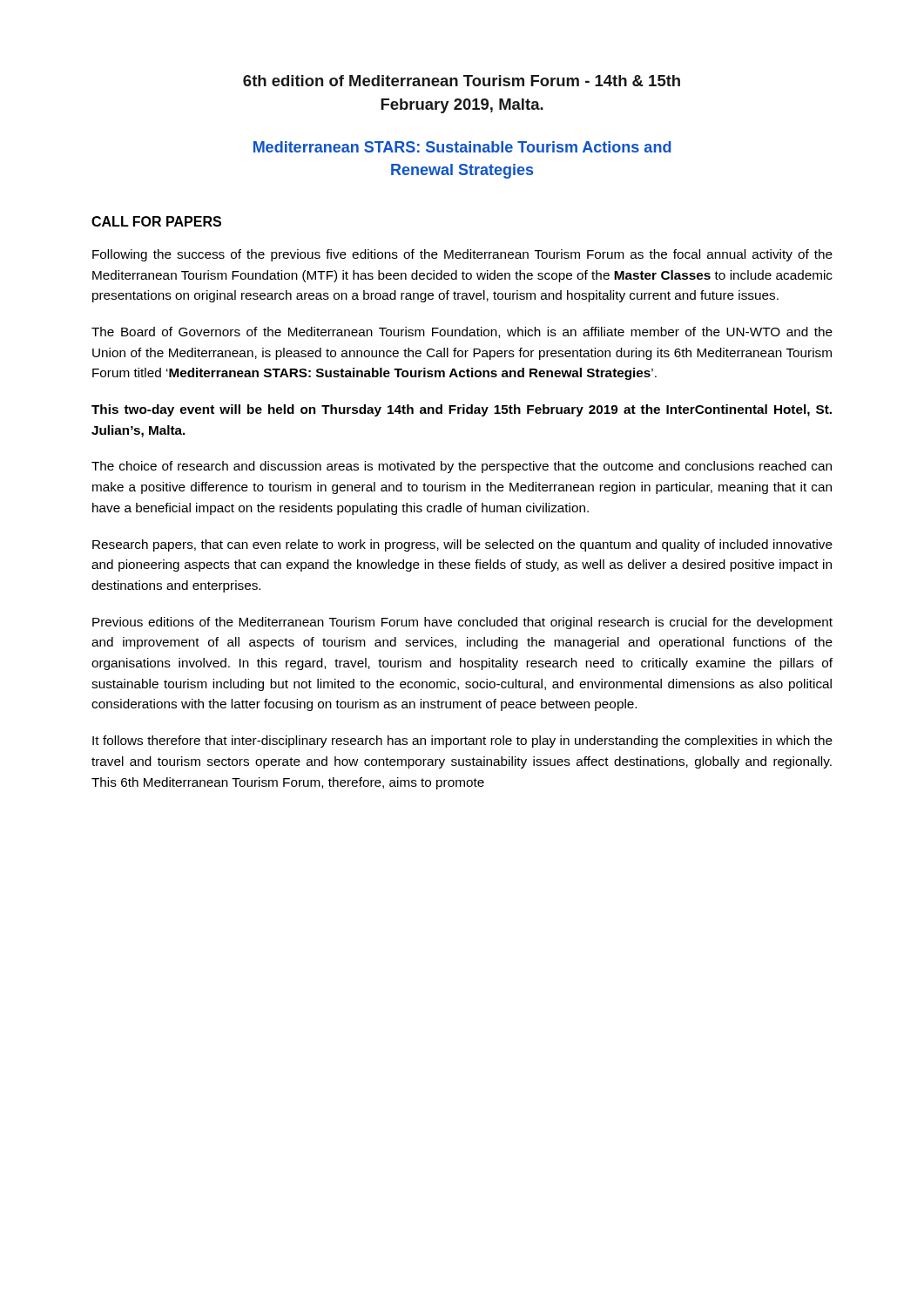Find the passage starting "CALL FOR PAPERS"

(156, 221)
